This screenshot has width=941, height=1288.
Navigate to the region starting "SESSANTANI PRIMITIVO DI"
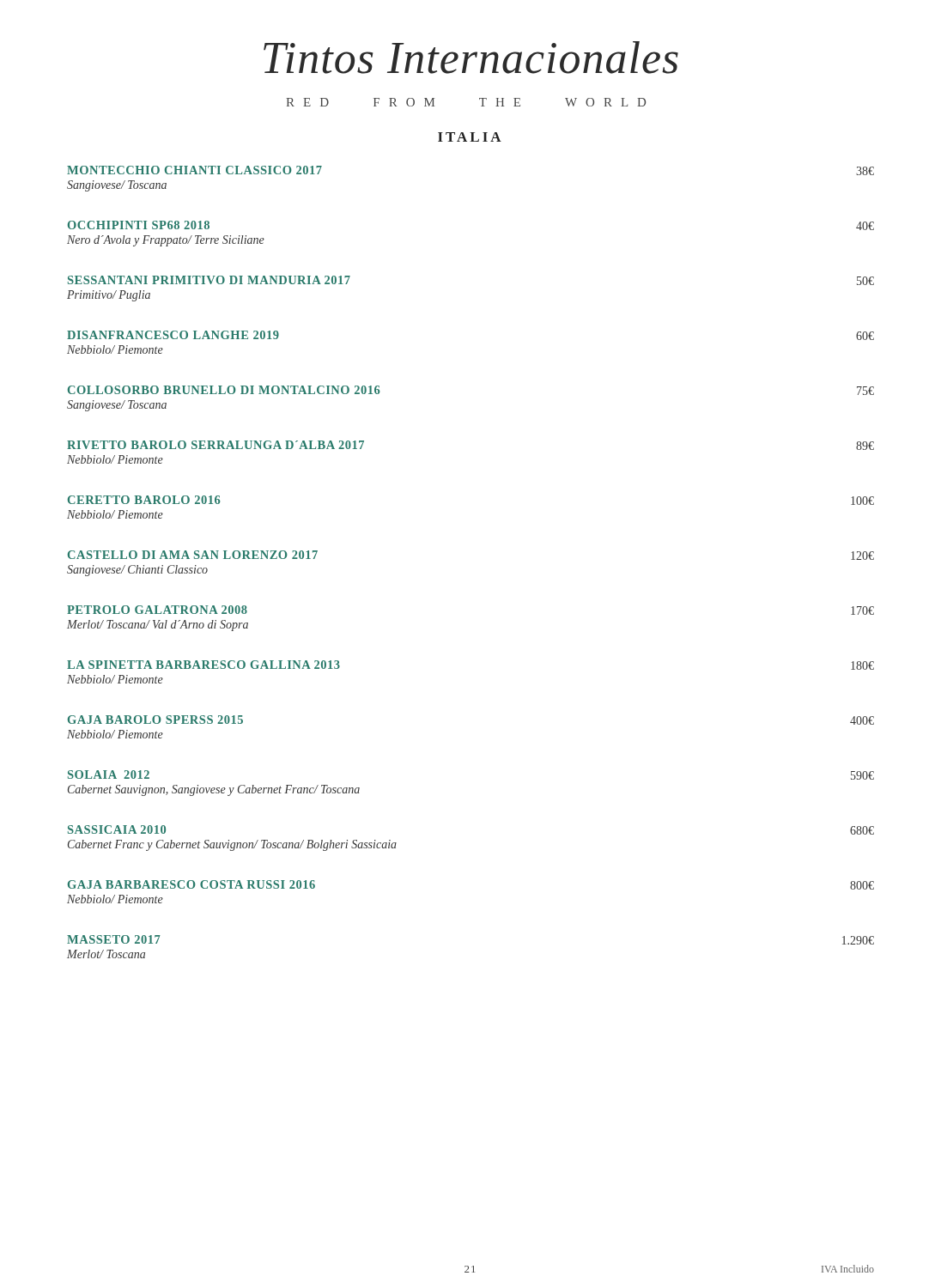tap(211, 280)
